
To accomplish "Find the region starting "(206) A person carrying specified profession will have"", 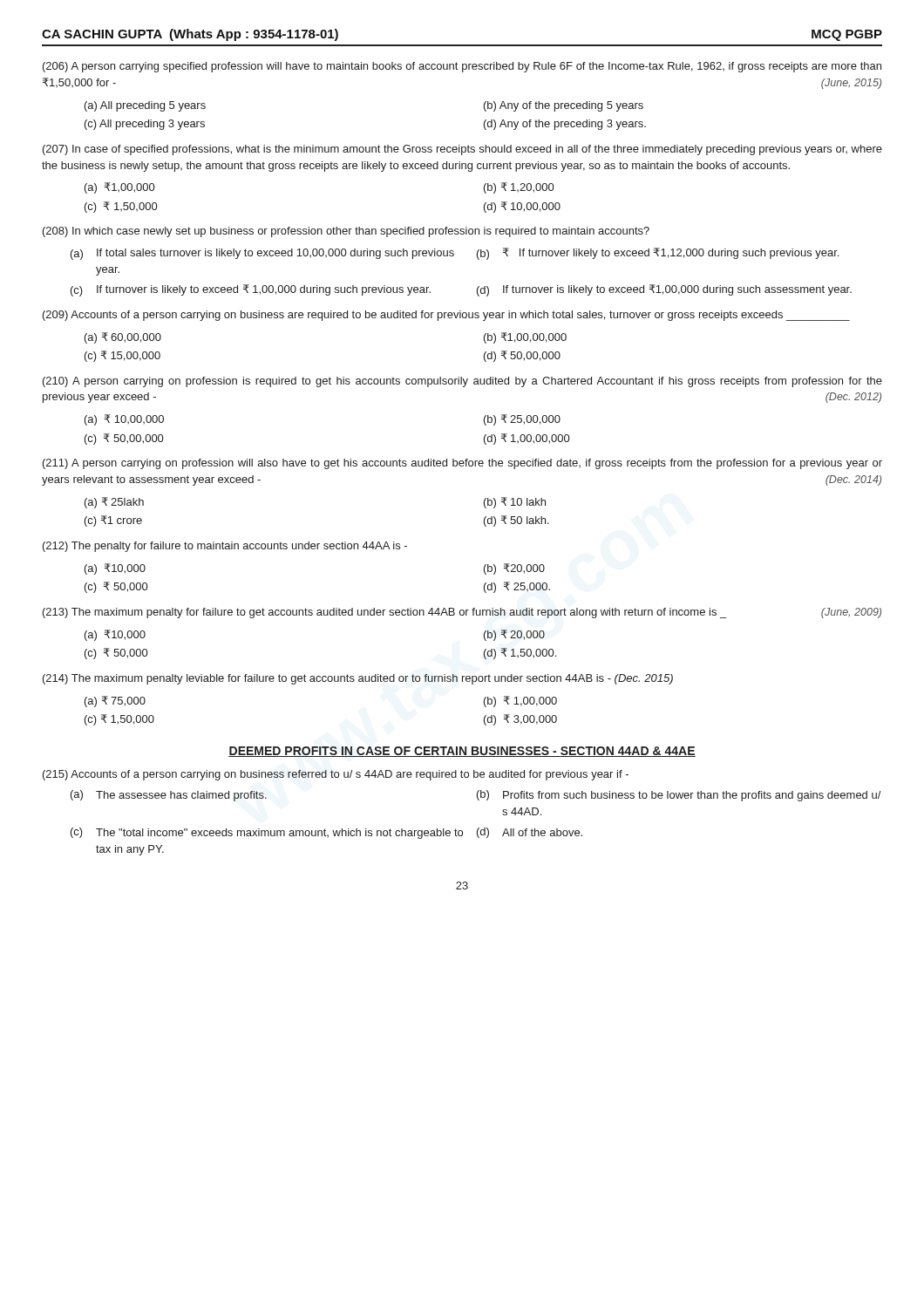I will [x=462, y=67].
